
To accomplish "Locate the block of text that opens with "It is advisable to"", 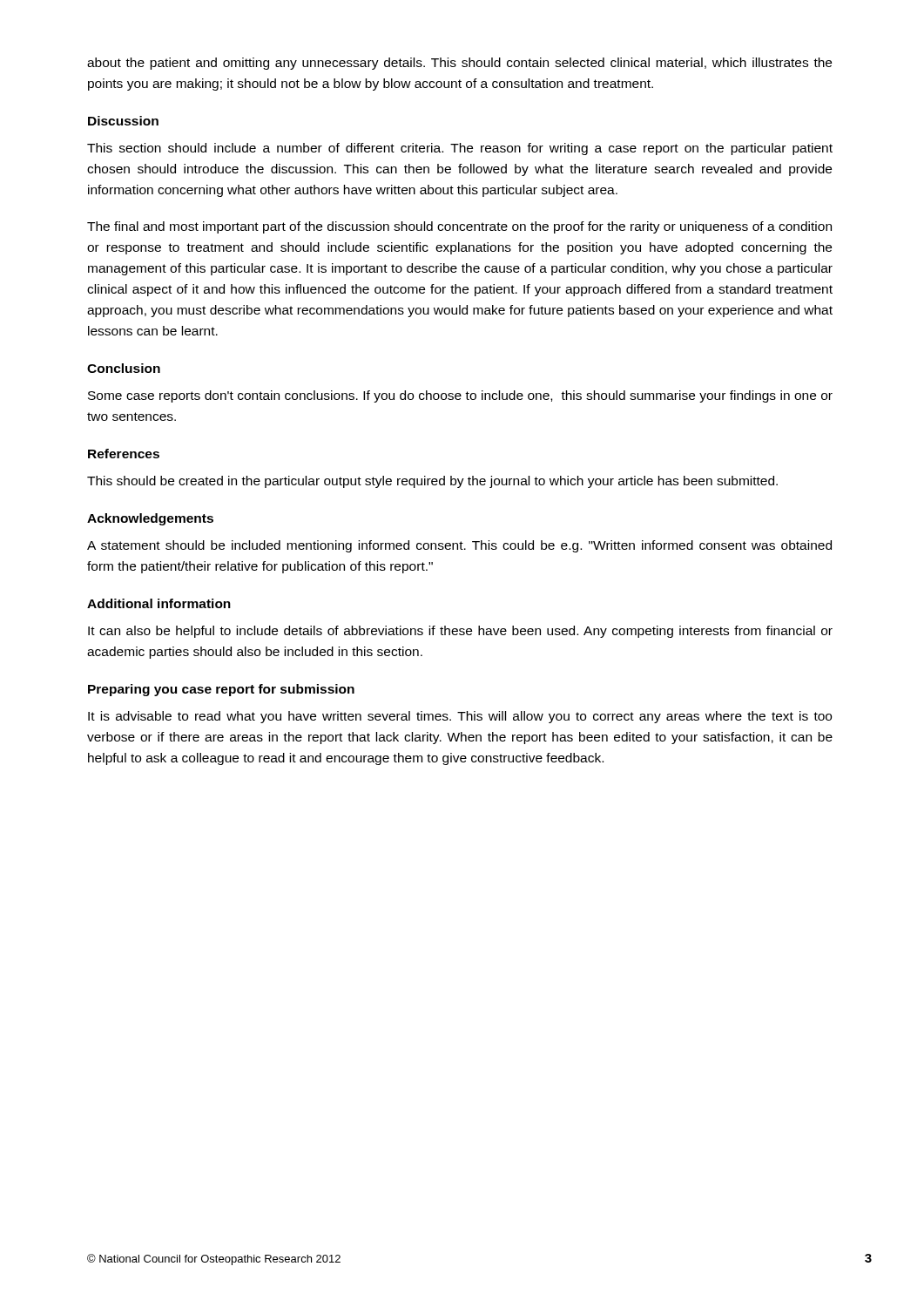I will coord(460,737).
